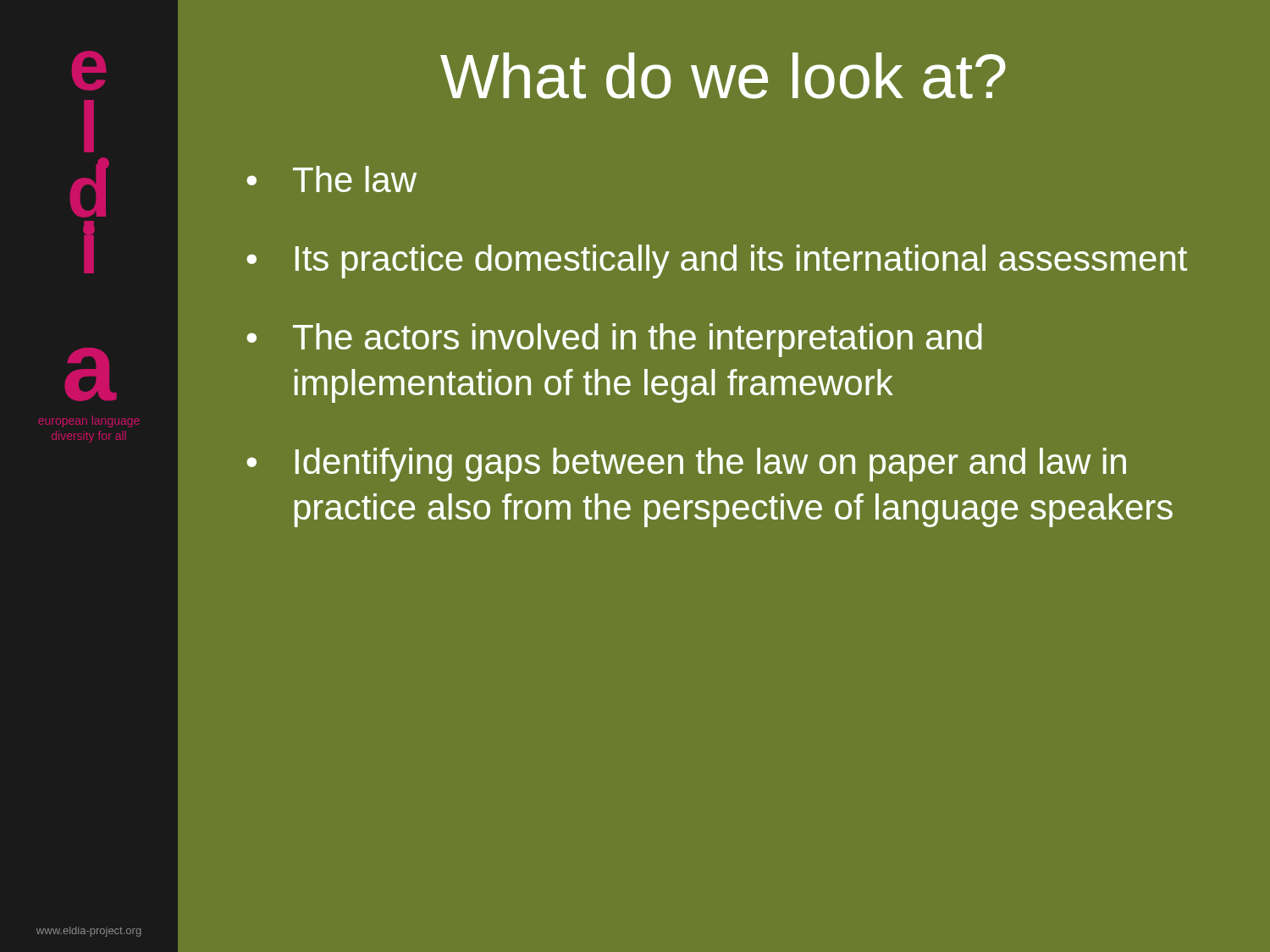Select the list item containing "Identifying gaps between the law on paper"
The width and height of the screenshot is (1270, 952).
(x=733, y=485)
